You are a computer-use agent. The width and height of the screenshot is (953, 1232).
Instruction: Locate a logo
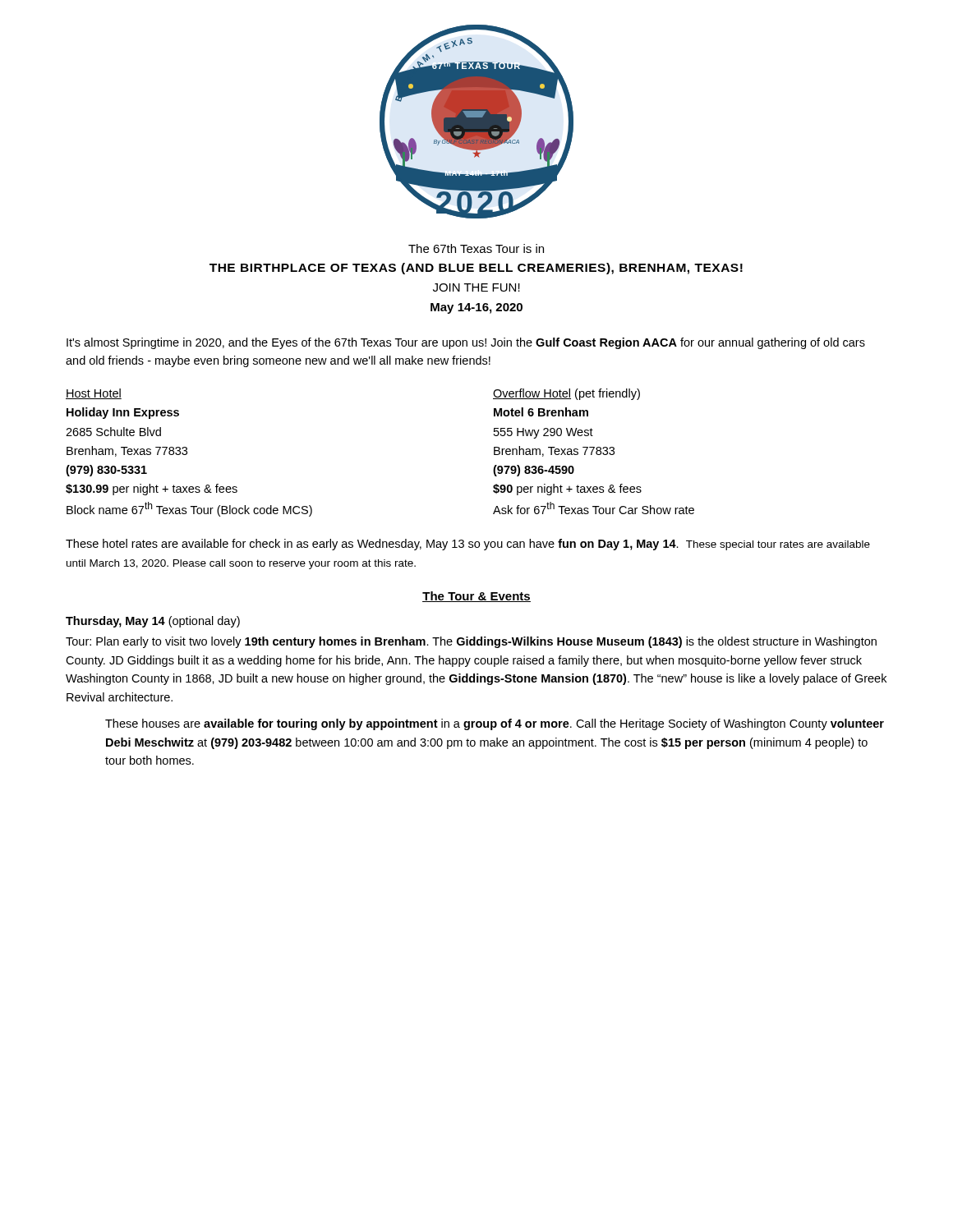click(476, 124)
